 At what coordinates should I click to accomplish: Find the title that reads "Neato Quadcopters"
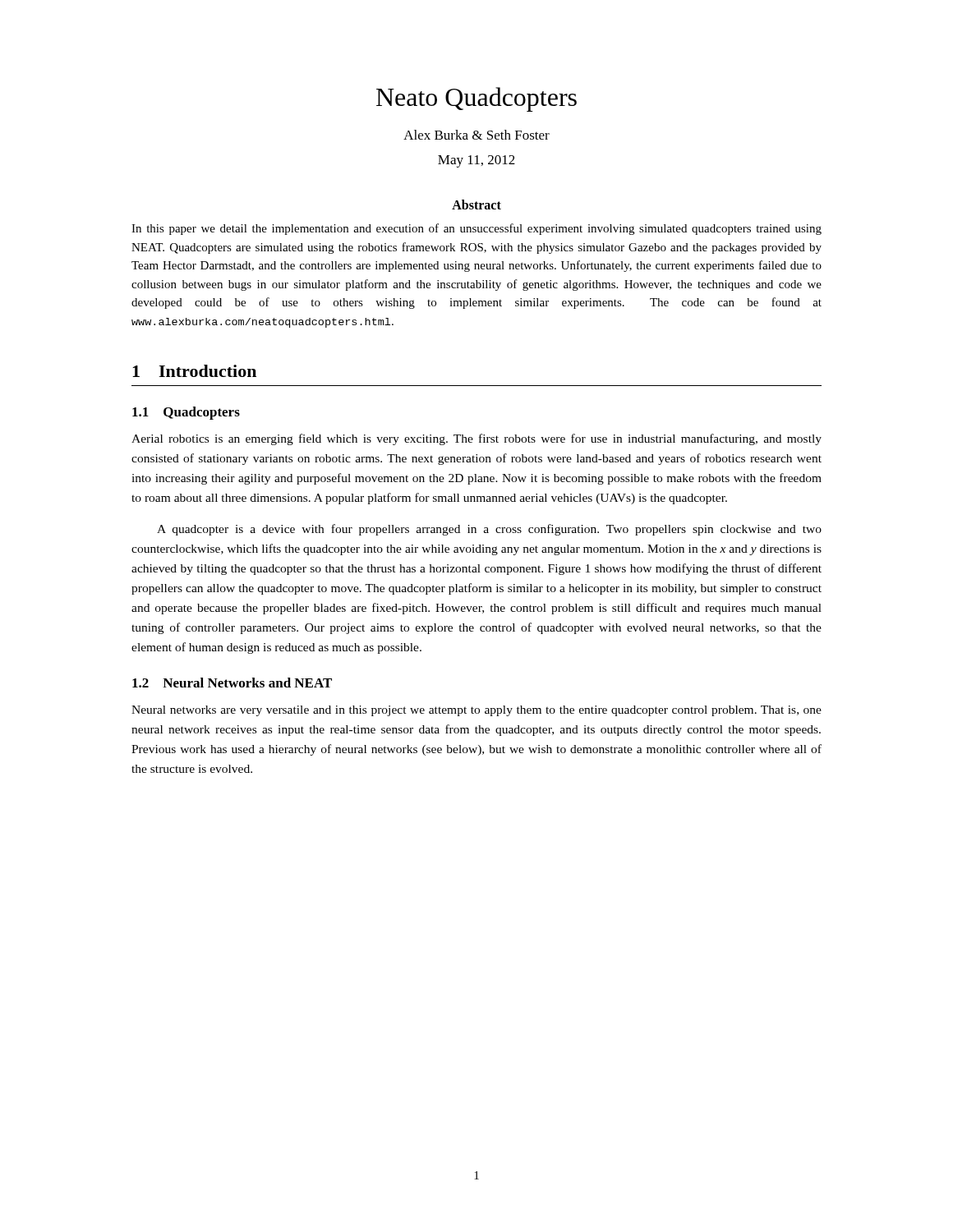coord(476,97)
